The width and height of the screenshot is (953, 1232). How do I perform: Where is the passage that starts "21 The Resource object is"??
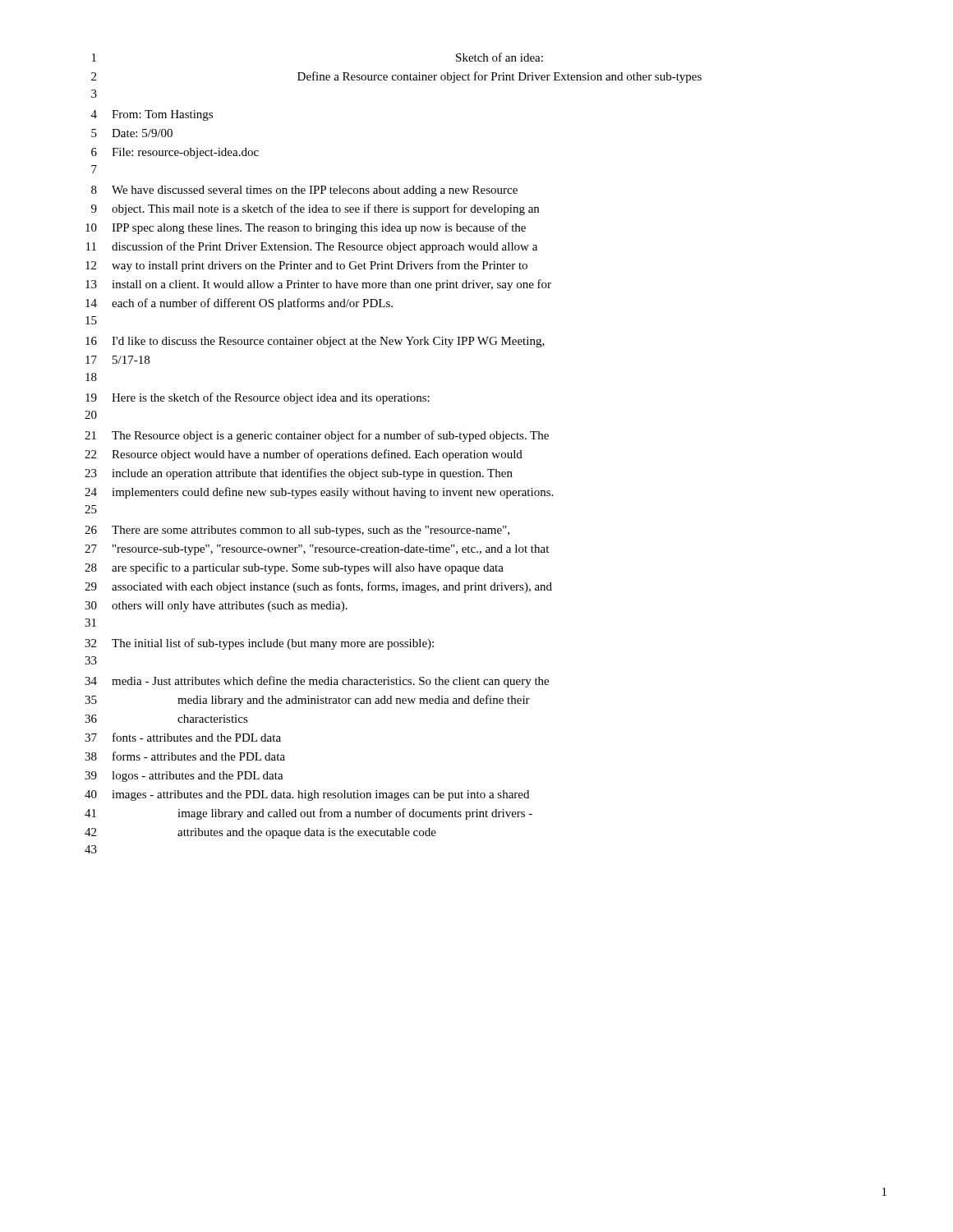click(476, 464)
